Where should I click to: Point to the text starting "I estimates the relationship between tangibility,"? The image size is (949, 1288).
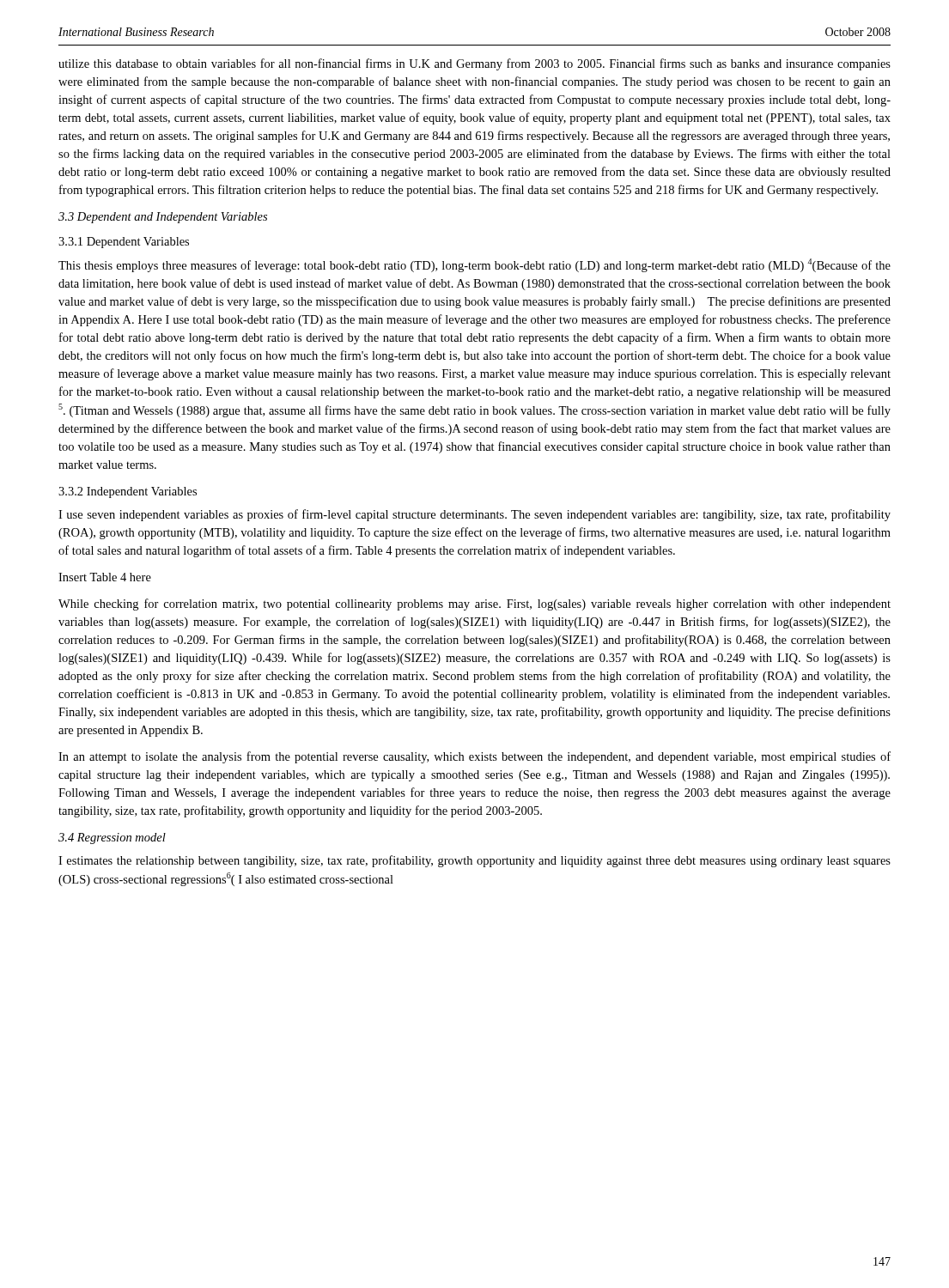point(474,870)
